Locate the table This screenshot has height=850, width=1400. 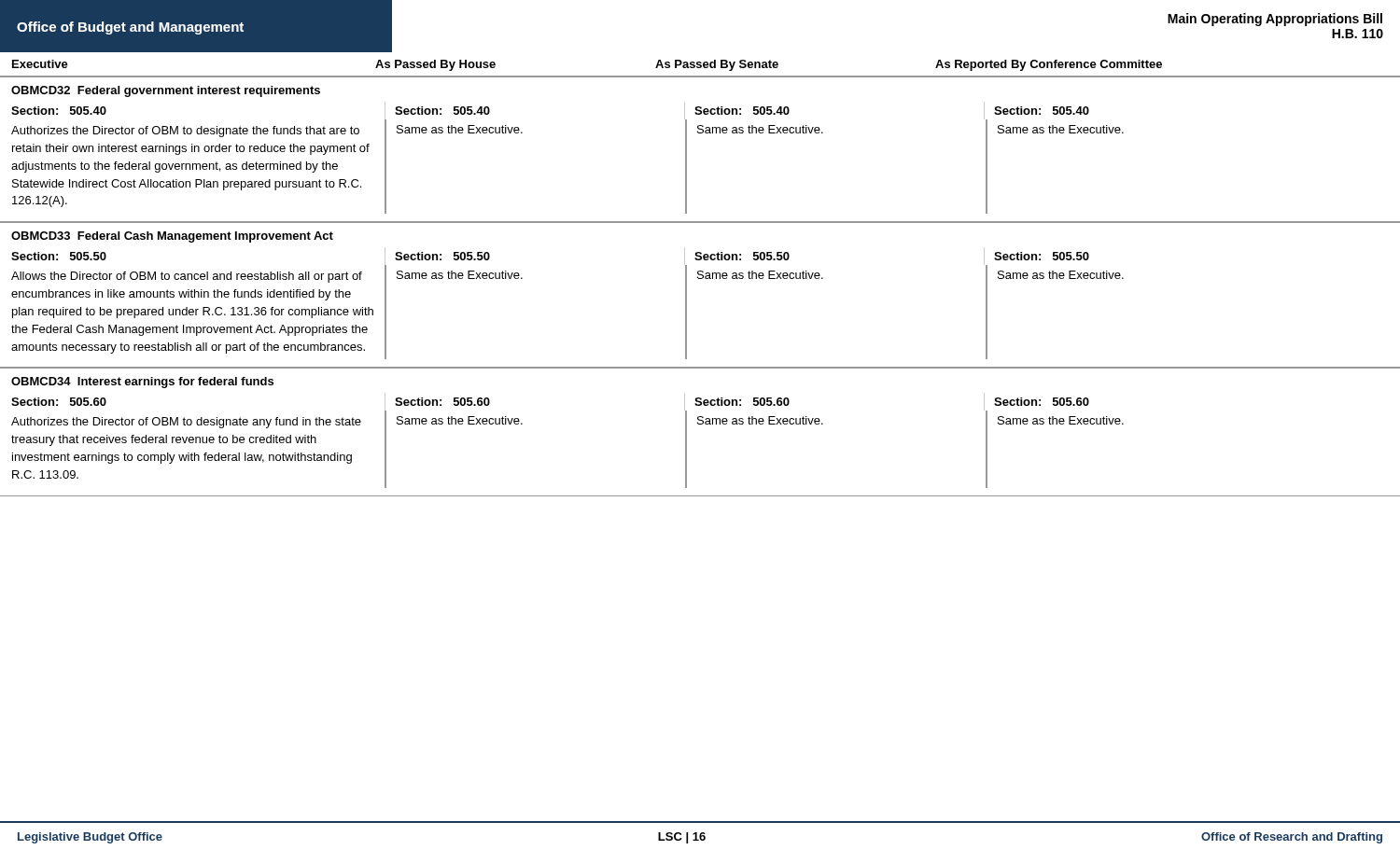coord(700,64)
